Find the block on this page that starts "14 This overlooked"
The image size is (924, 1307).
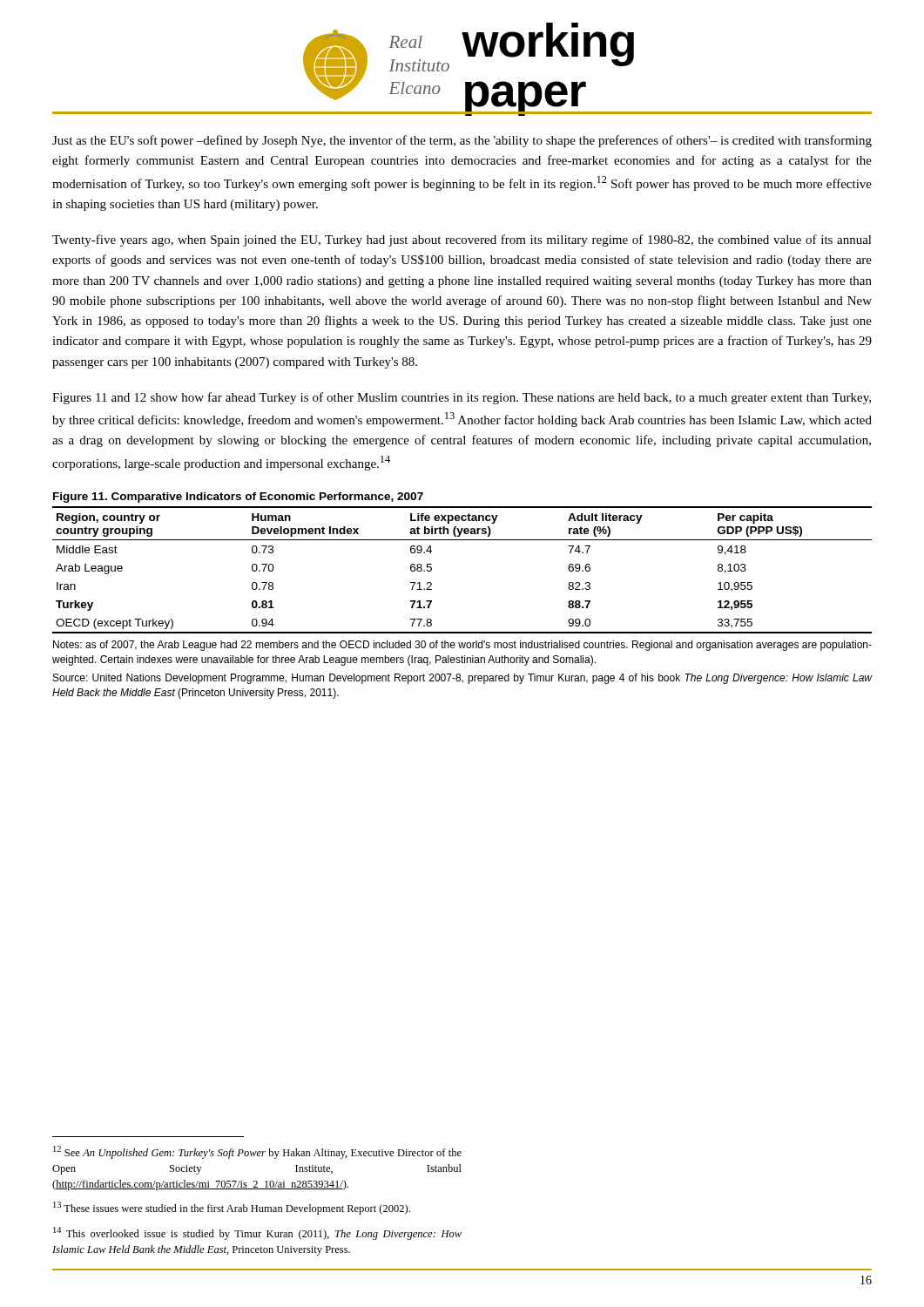click(257, 1240)
